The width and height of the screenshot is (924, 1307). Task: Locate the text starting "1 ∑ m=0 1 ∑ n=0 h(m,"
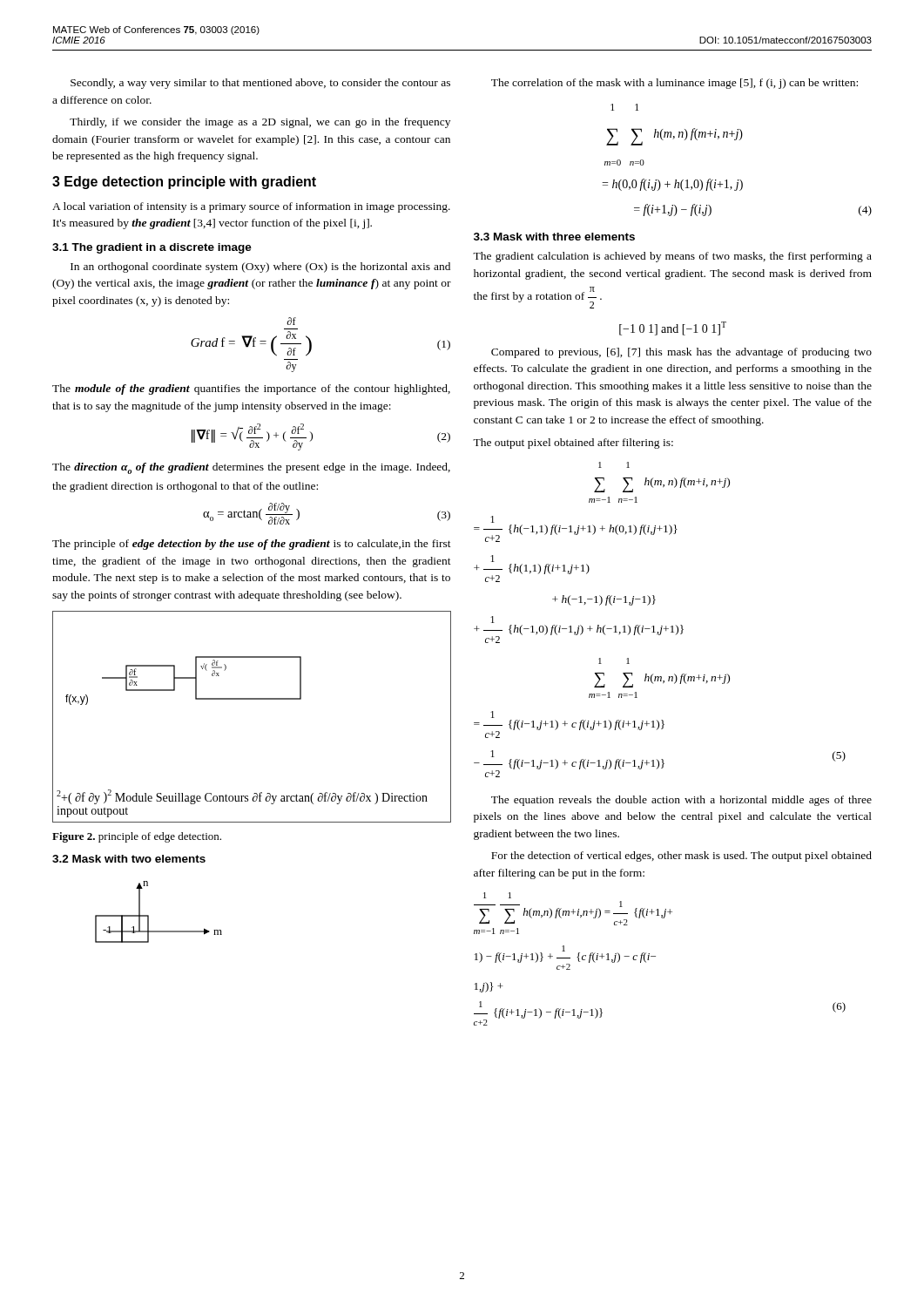[613, 107]
